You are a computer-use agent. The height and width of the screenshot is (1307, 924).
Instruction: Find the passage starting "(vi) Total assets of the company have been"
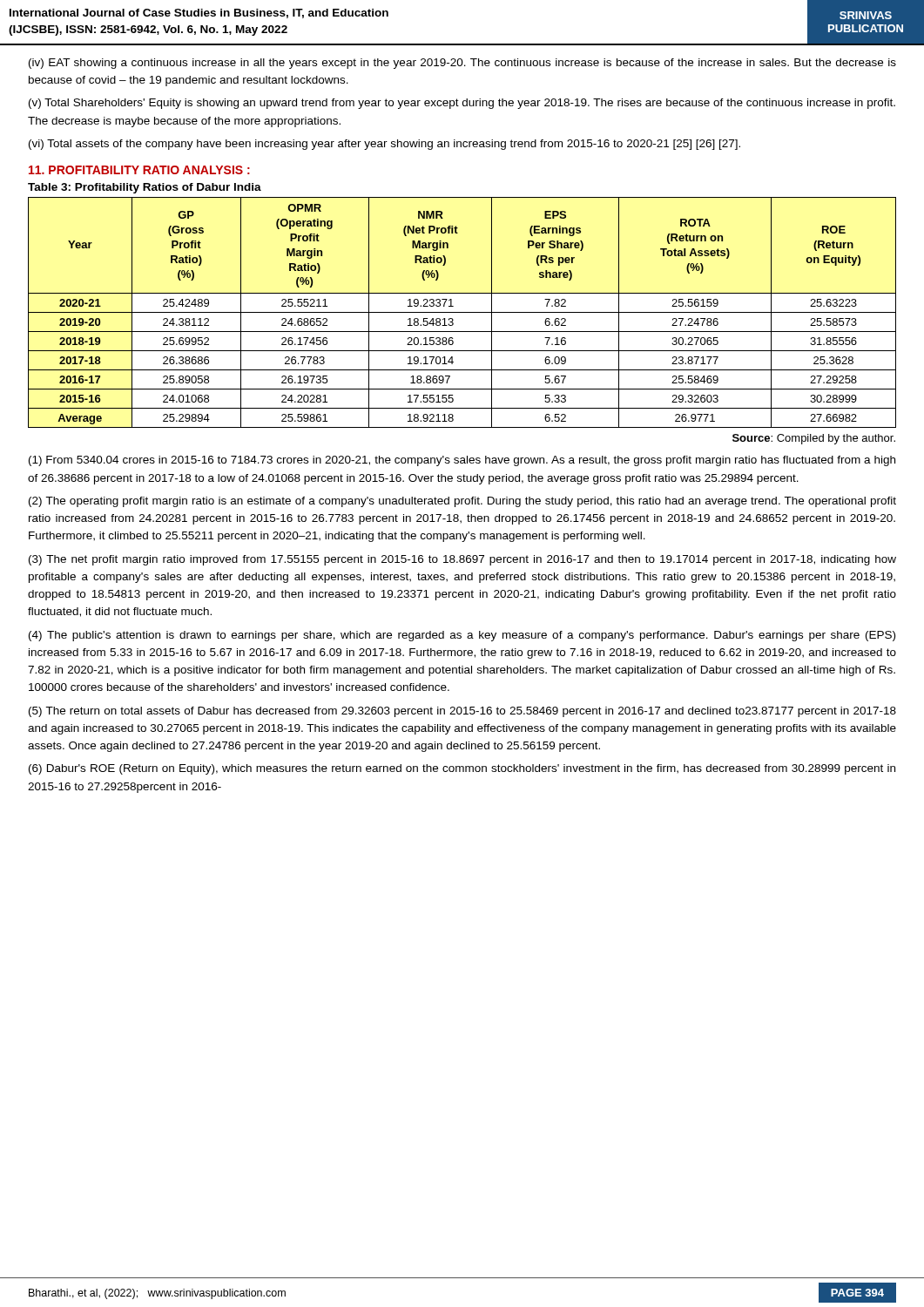[x=385, y=143]
